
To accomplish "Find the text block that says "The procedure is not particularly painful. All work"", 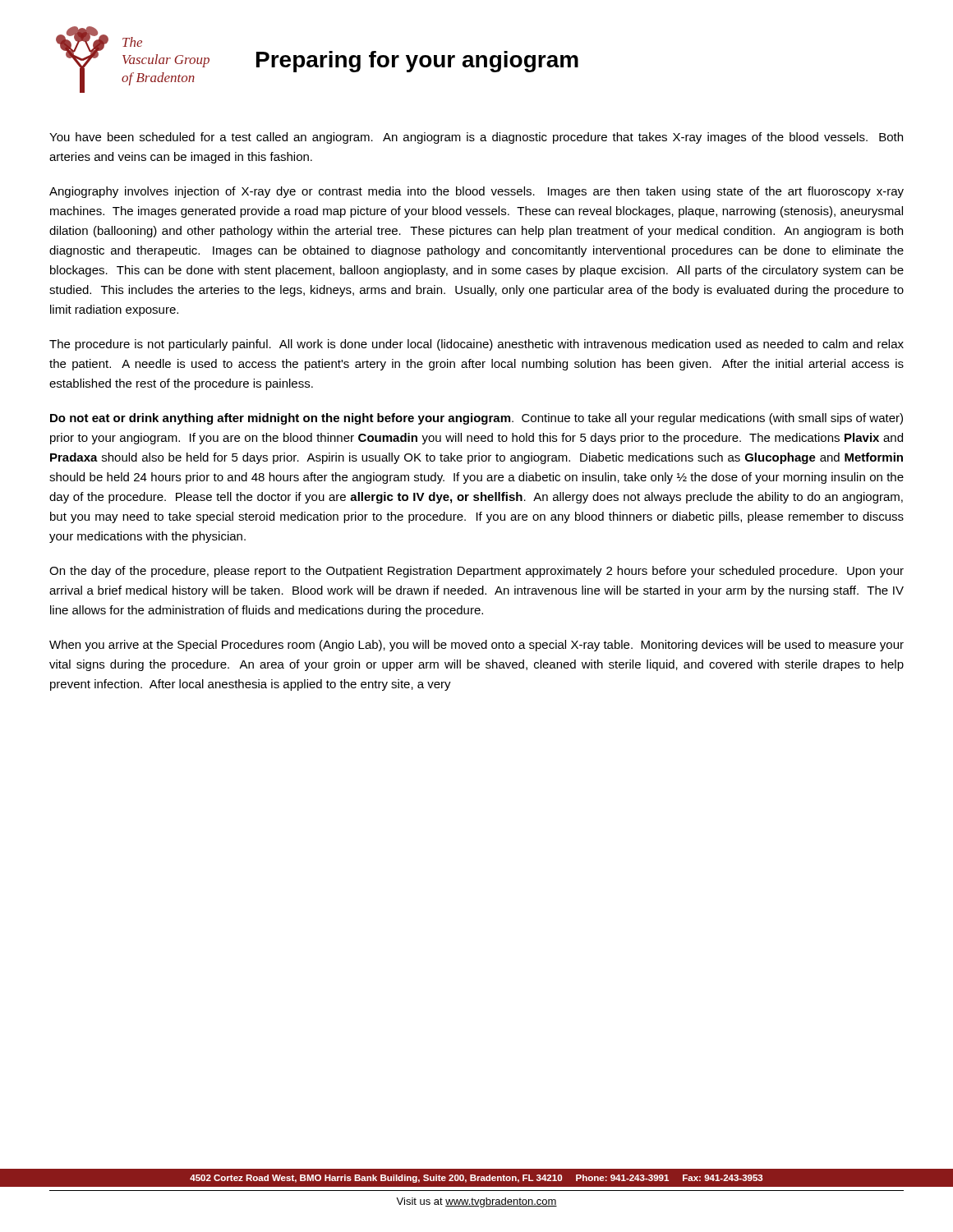I will [x=476, y=363].
